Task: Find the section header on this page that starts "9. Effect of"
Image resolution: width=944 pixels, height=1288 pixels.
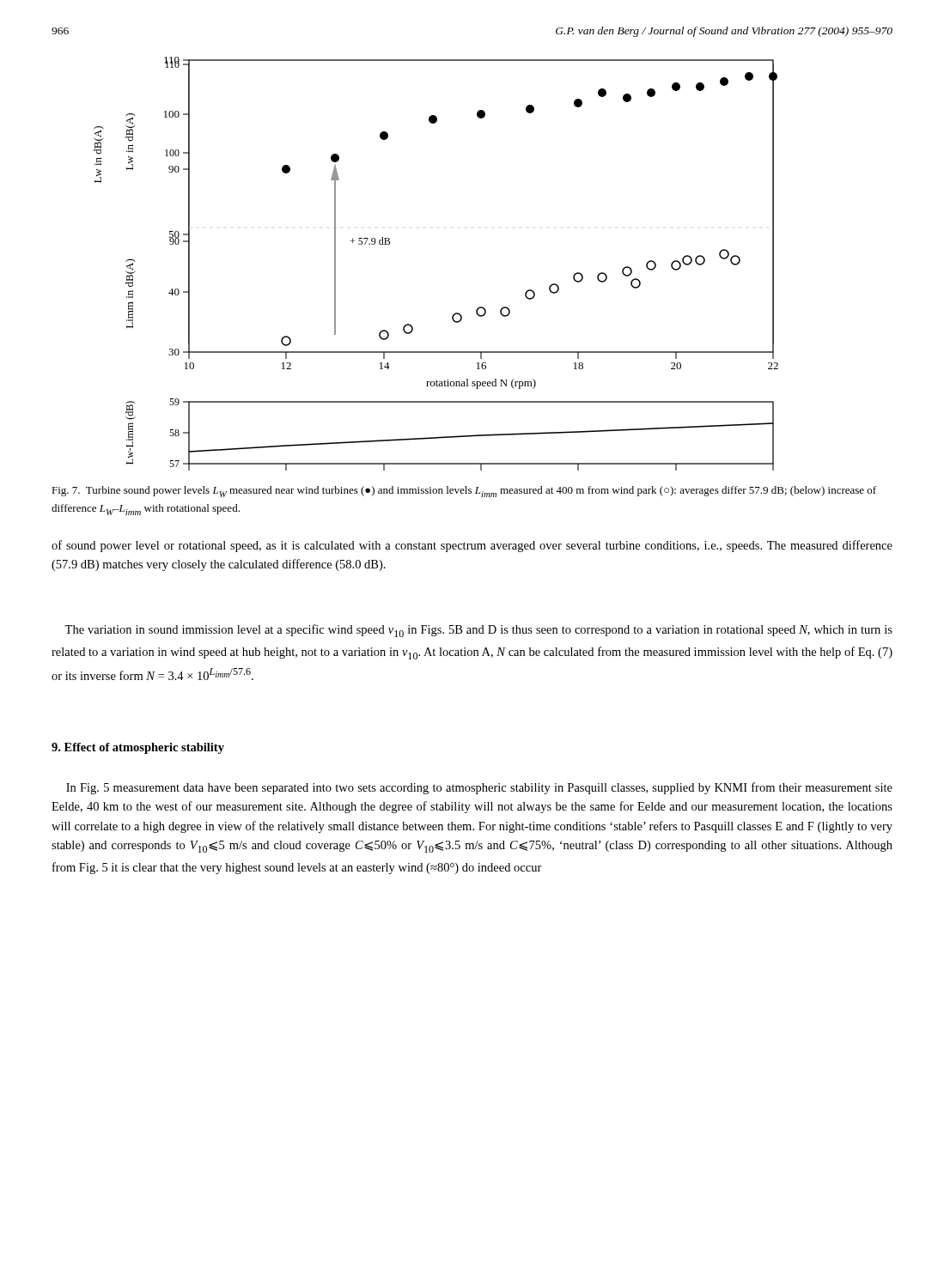Action: [138, 747]
